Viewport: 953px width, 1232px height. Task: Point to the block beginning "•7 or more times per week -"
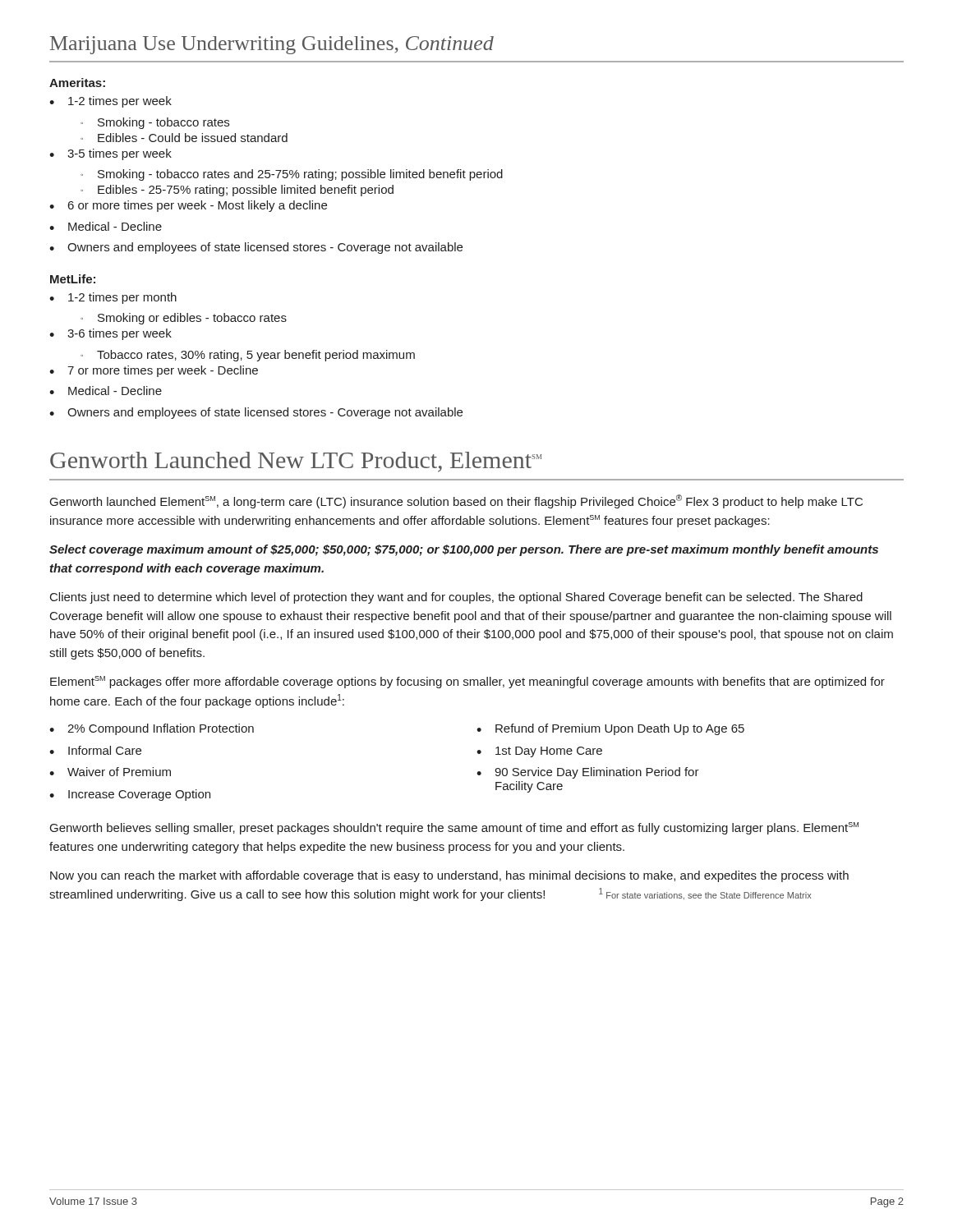coord(154,372)
